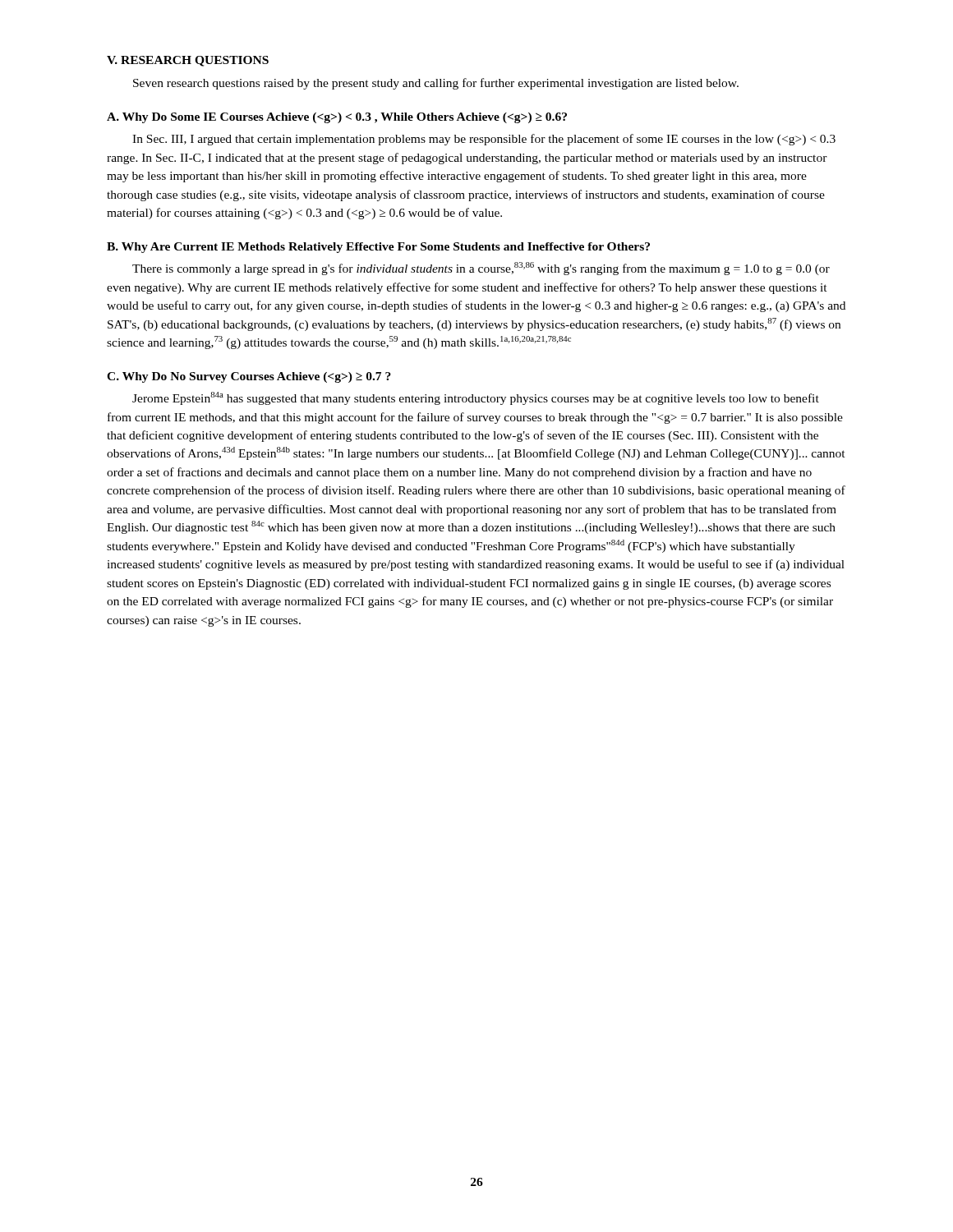The width and height of the screenshot is (953, 1232).
Task: Click on the text block that says "Jerome Epstein84a has"
Action: coord(476,509)
